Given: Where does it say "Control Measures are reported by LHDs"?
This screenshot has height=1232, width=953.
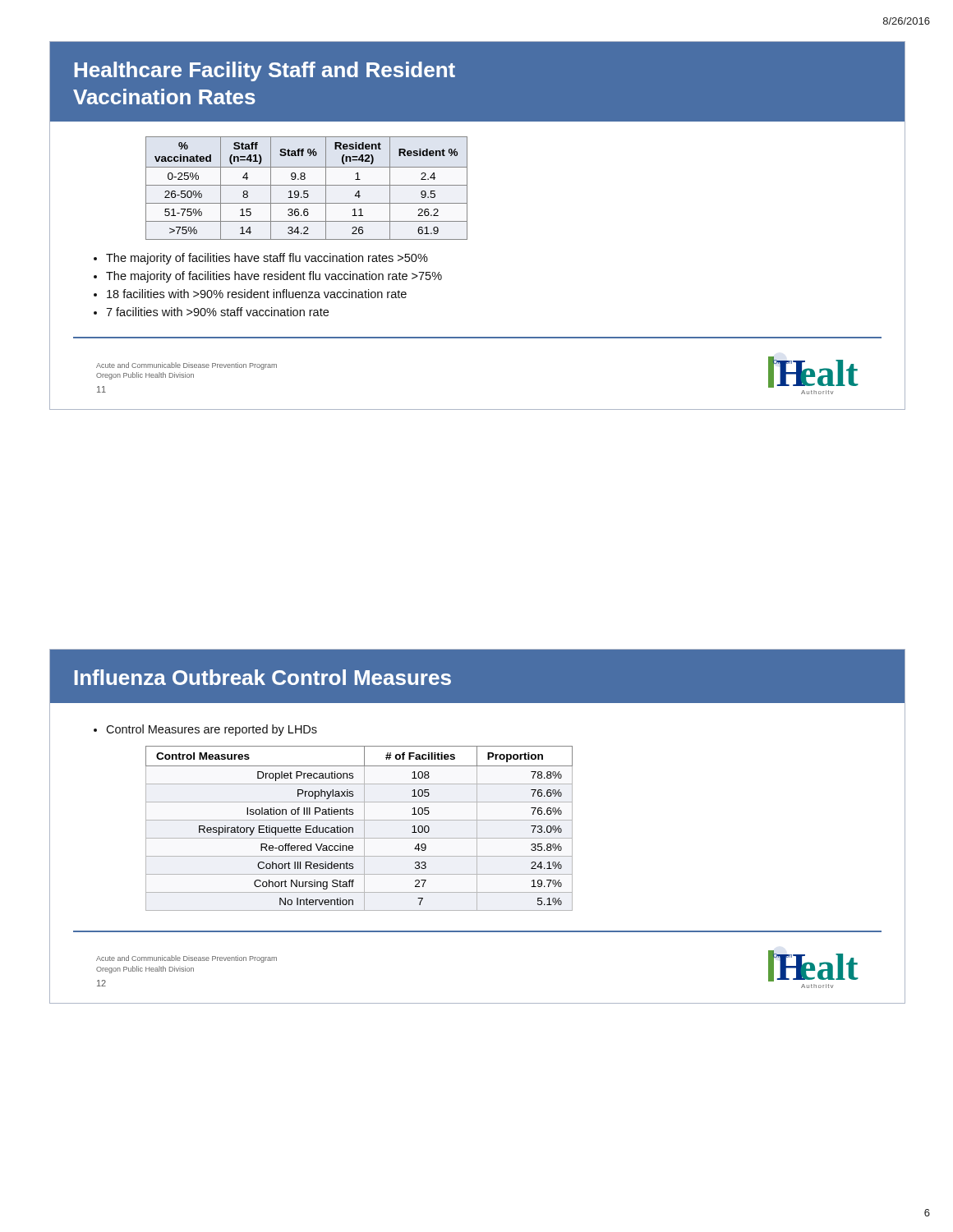Looking at the screenshot, I should coord(212,729).
